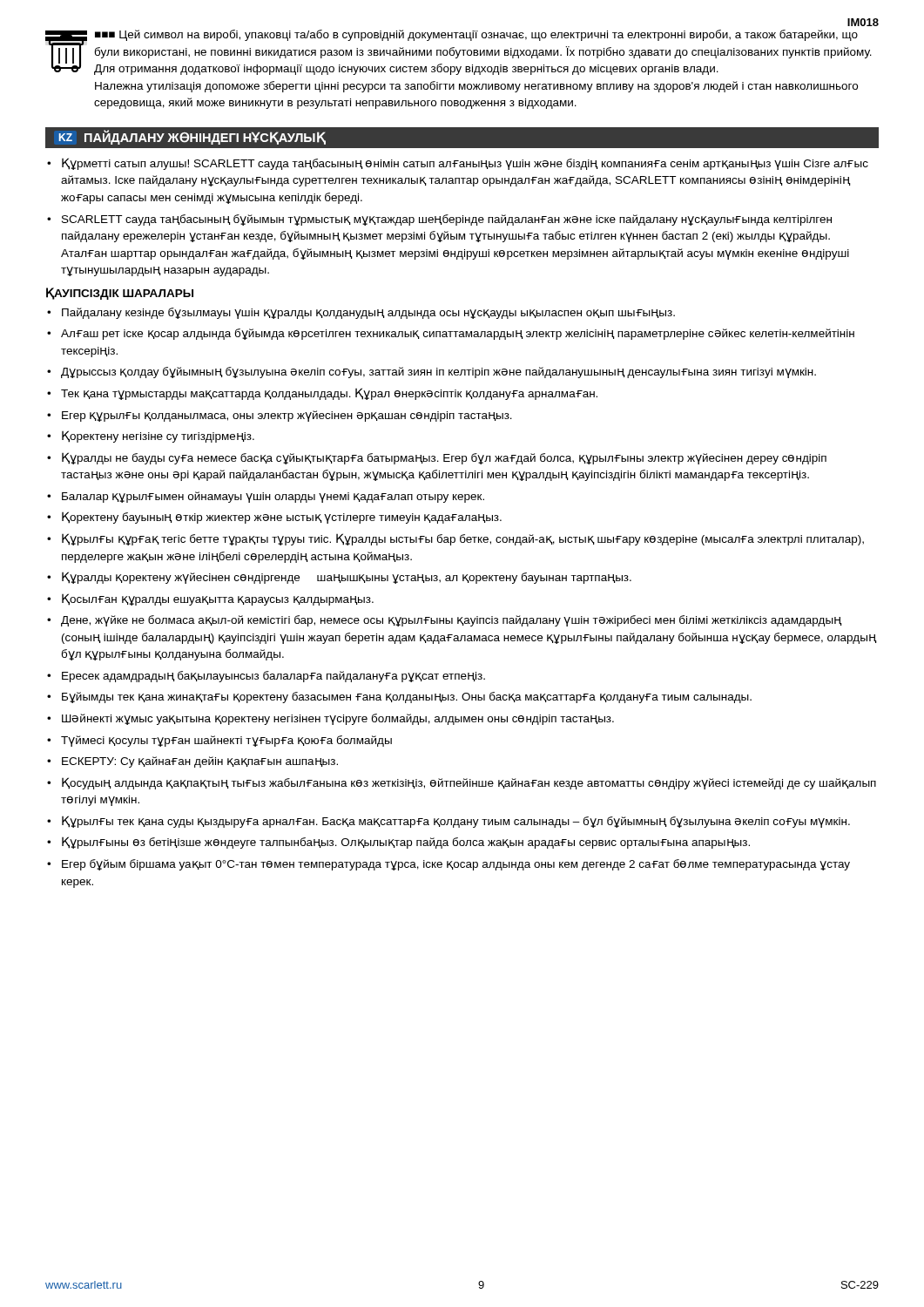Click the passage that begins "Құрметті сатып алушы! SCARLETT сауда таңбасының өнімін сатып"
This screenshot has width=924, height=1307.
pyautogui.click(x=465, y=180)
